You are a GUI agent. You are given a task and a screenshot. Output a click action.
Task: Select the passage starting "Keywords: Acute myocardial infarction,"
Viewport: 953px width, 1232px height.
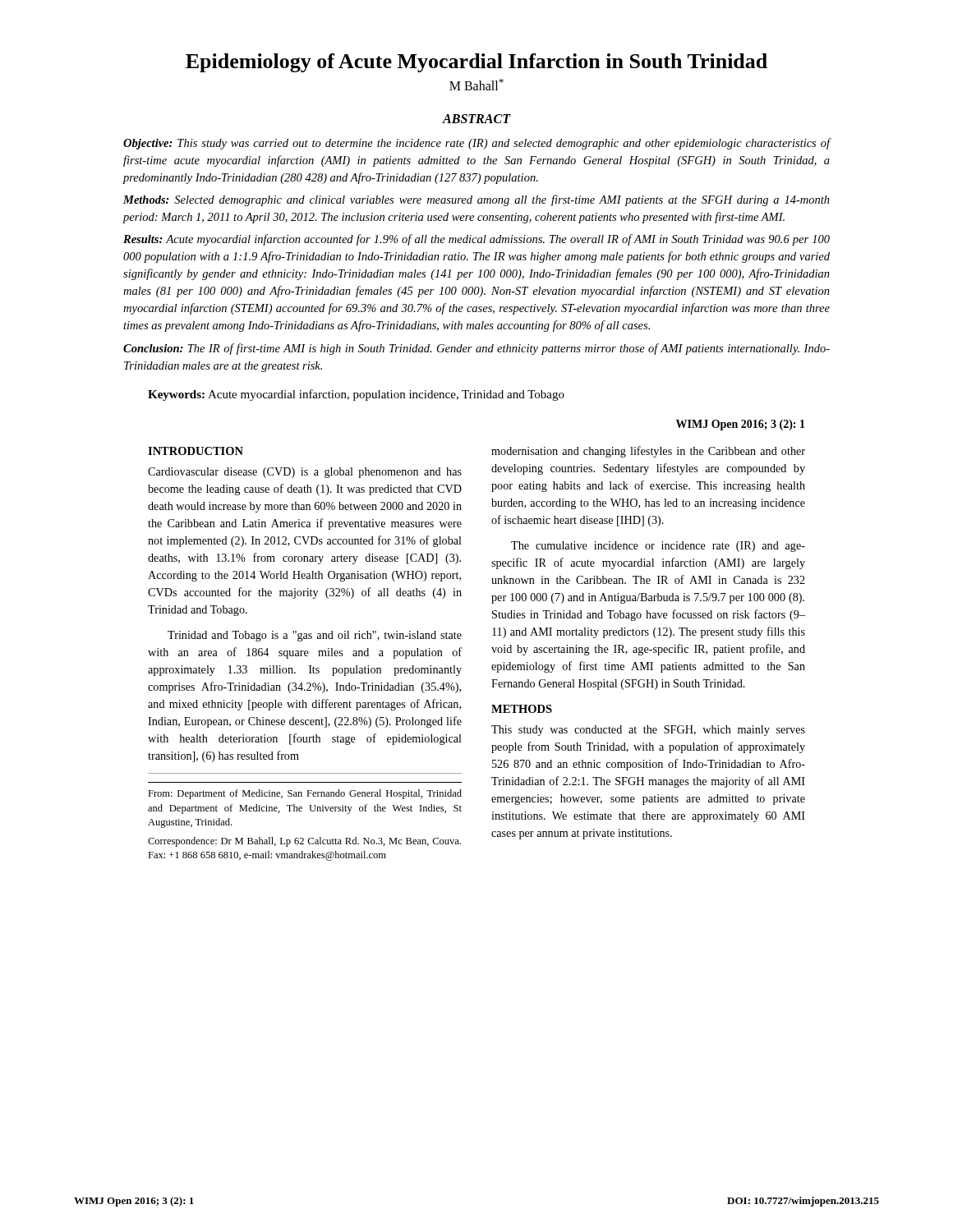[356, 394]
